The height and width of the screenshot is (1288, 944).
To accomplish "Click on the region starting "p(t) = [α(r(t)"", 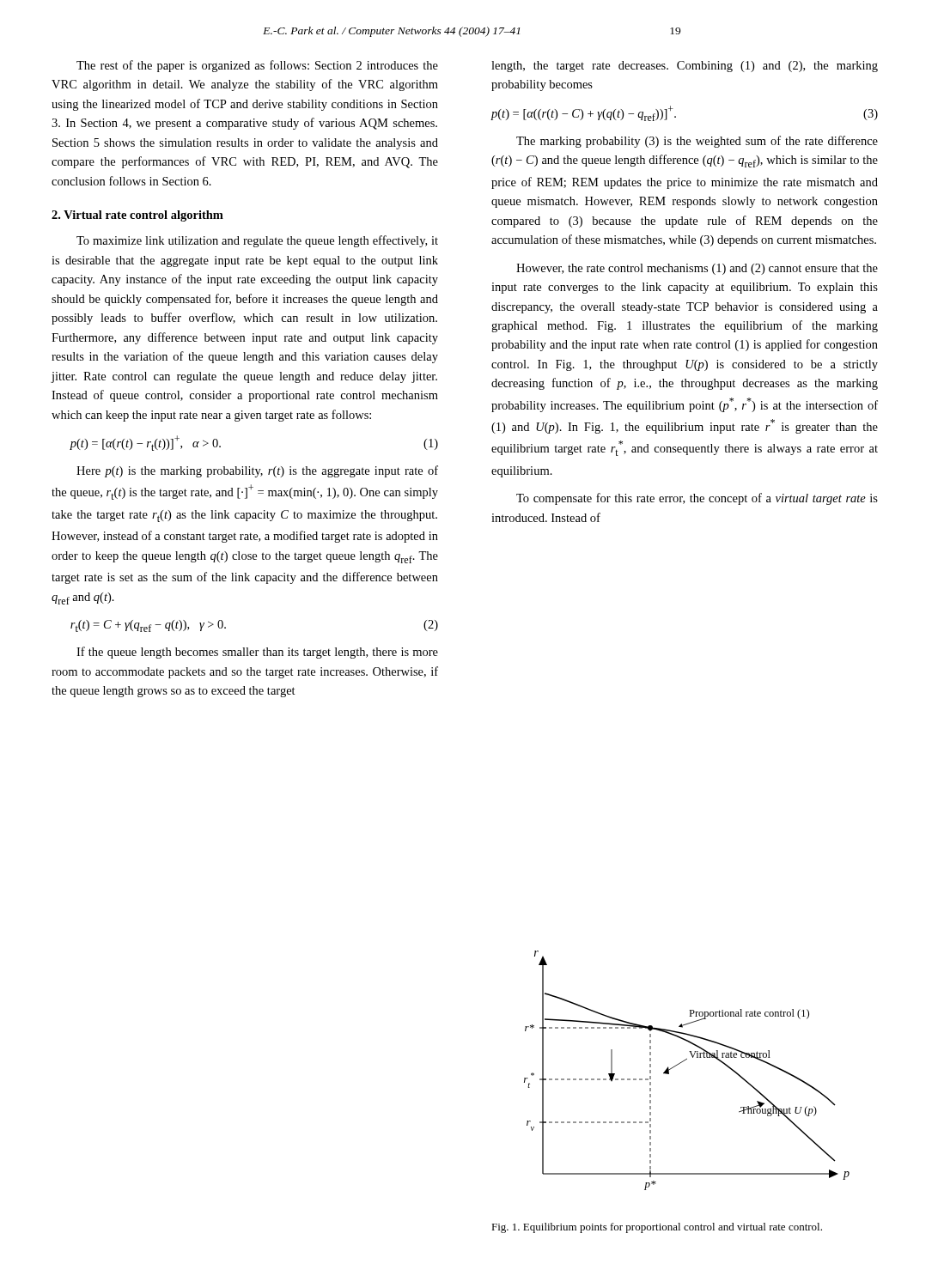I will tap(151, 443).
